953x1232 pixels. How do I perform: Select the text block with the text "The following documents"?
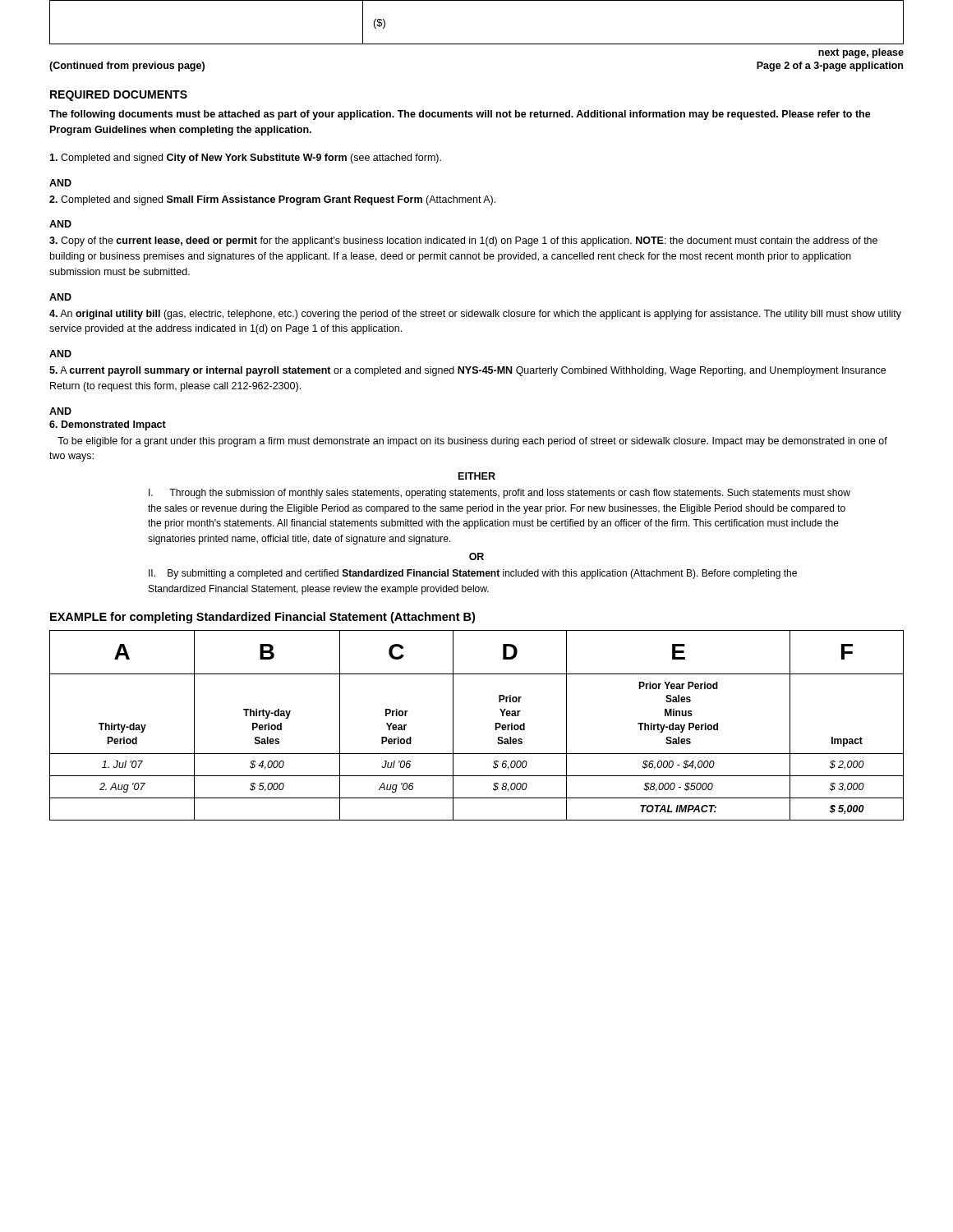point(460,122)
